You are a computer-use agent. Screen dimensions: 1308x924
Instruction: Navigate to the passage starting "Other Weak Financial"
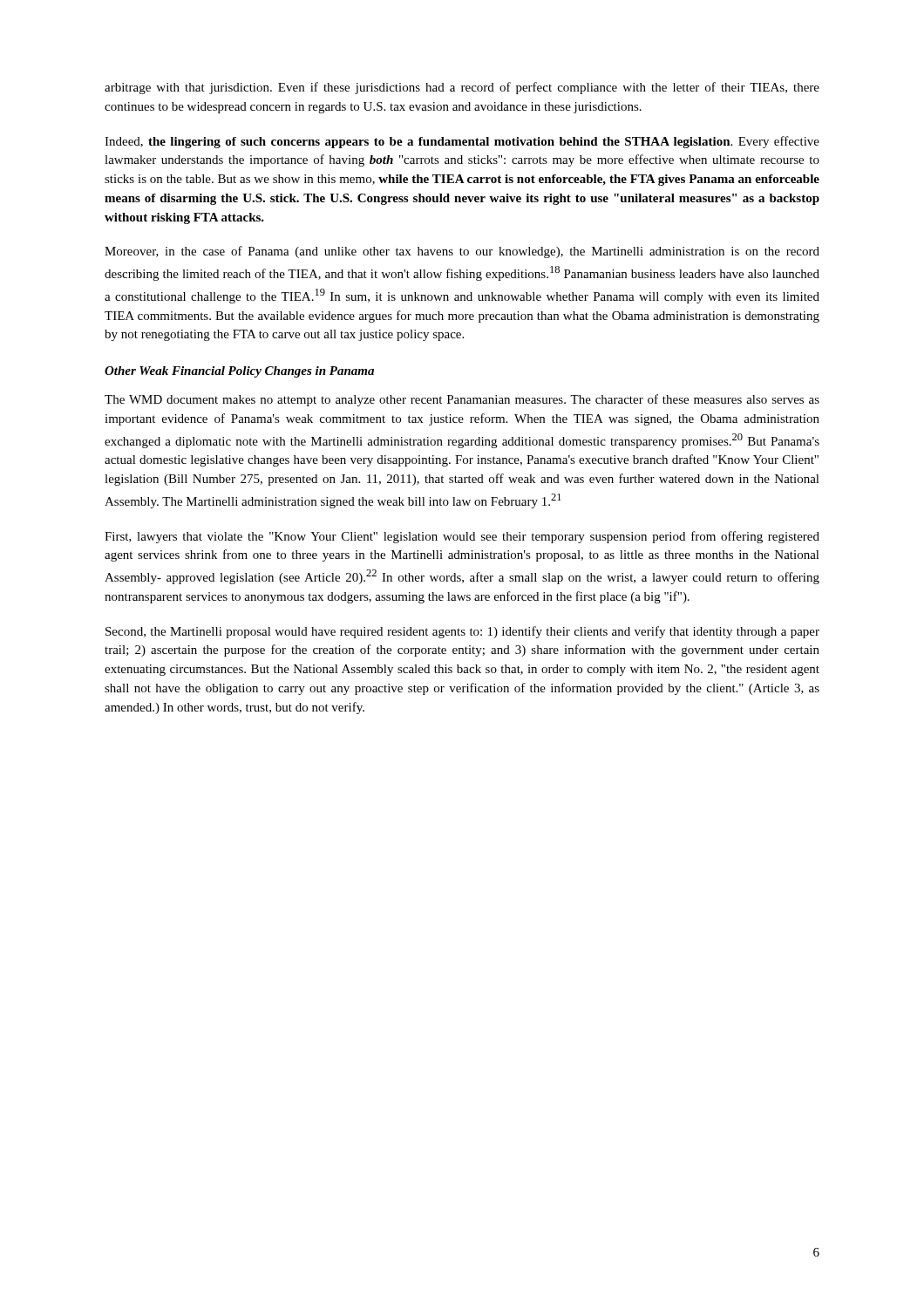click(240, 371)
